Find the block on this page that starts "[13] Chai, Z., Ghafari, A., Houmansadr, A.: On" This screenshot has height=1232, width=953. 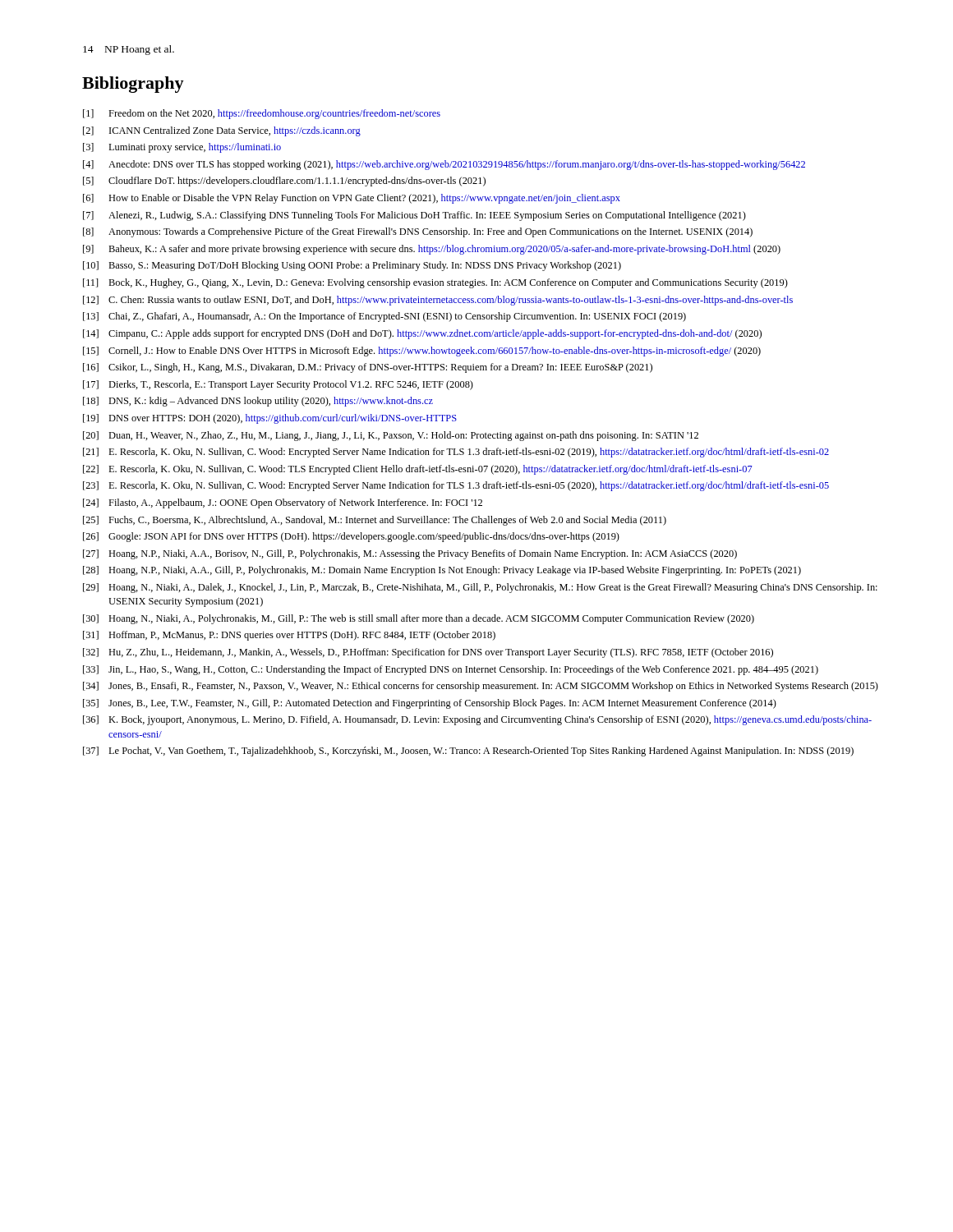[485, 317]
